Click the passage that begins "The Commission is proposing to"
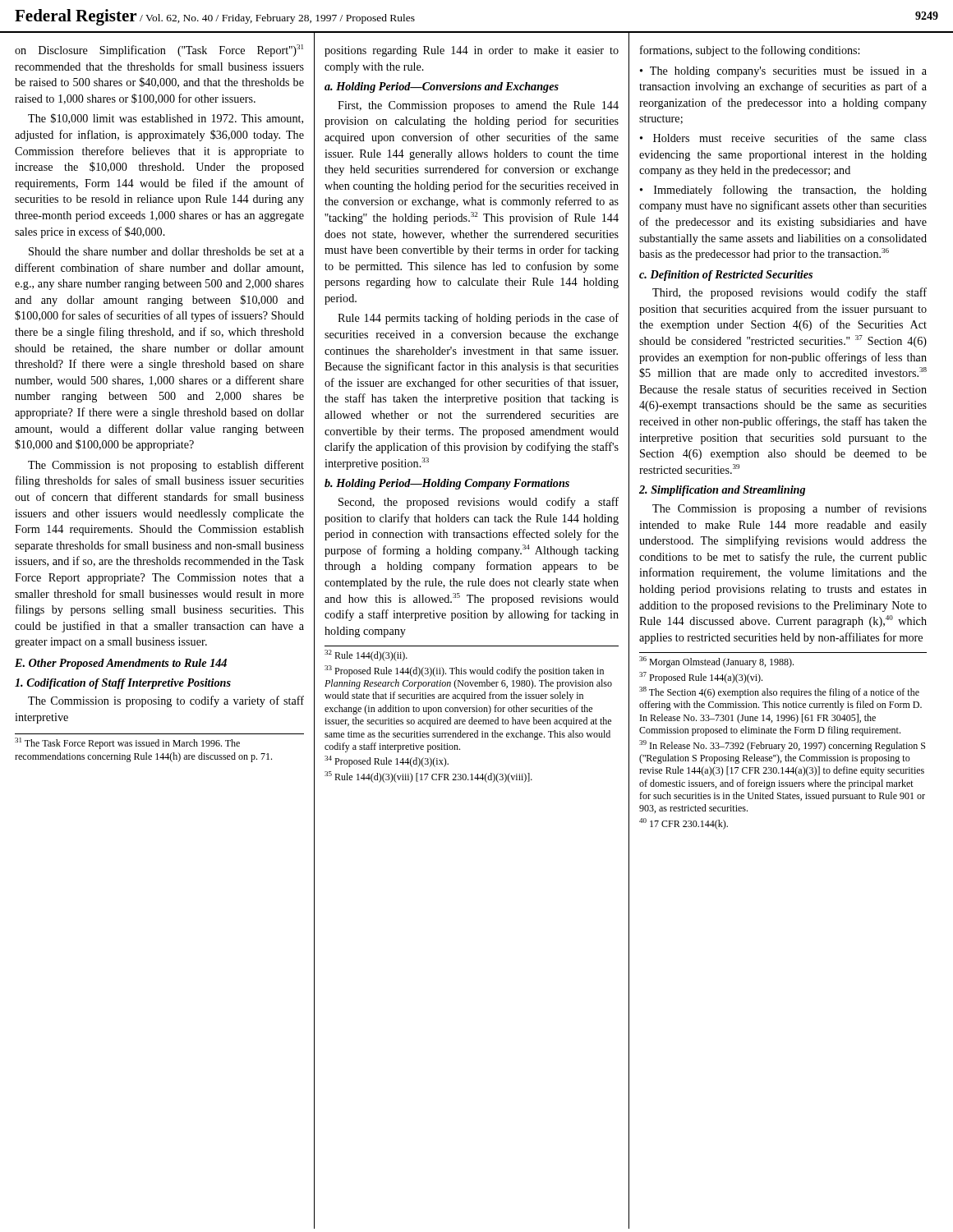The width and height of the screenshot is (953, 1232). tap(159, 709)
